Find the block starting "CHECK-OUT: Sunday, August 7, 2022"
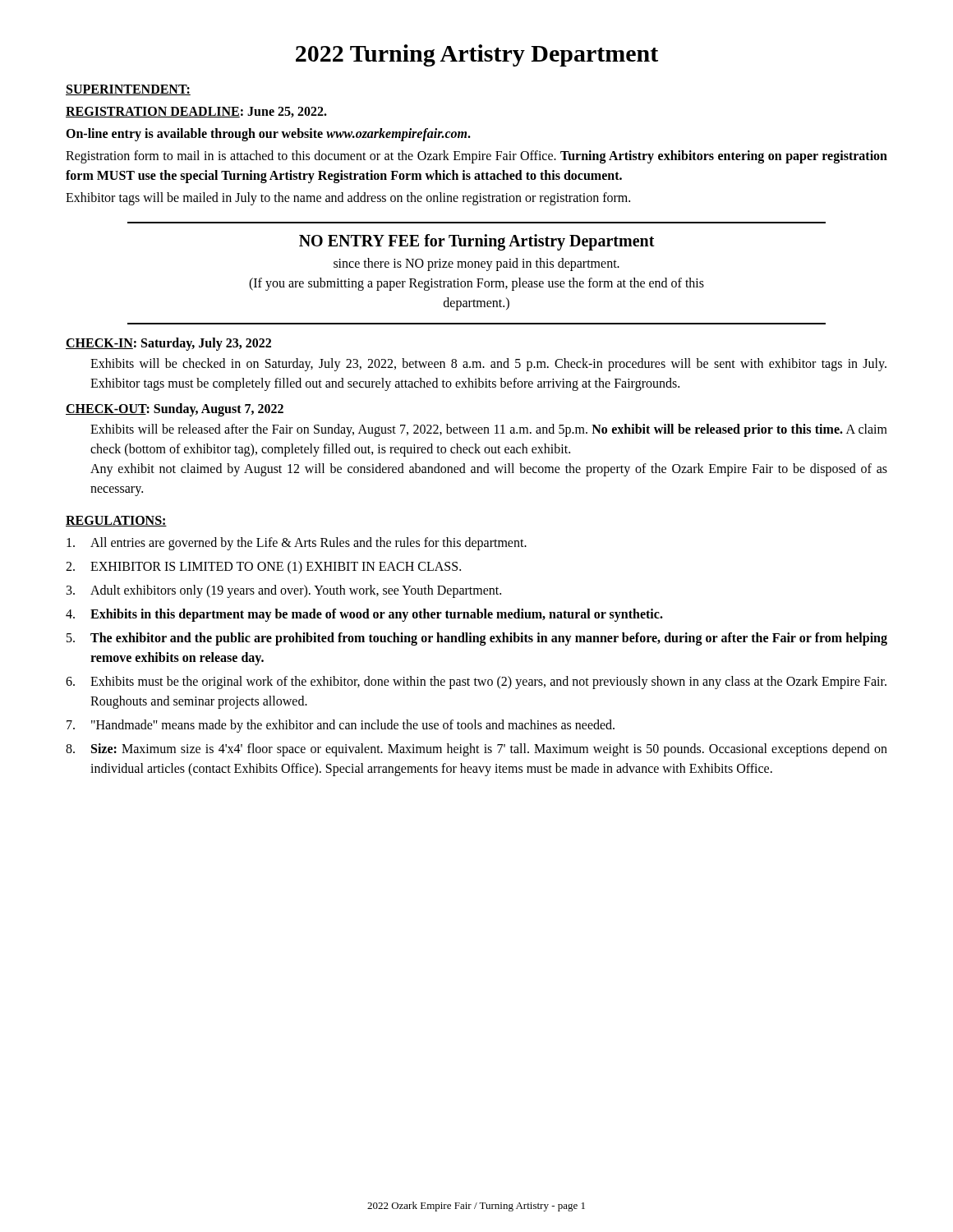 click(x=175, y=409)
